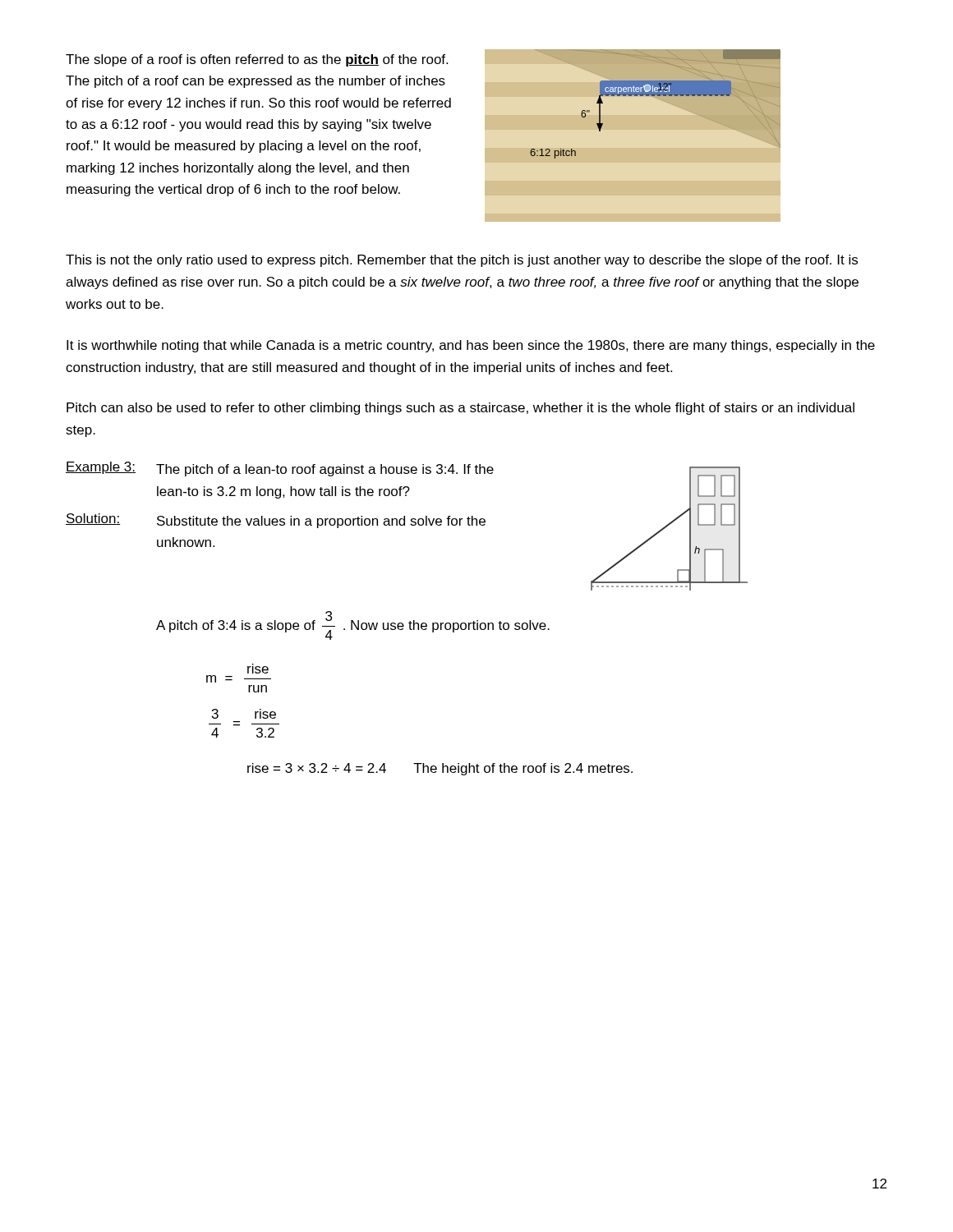Click on the text starting "The slope of"
This screenshot has height=1232, width=953.
coord(259,124)
